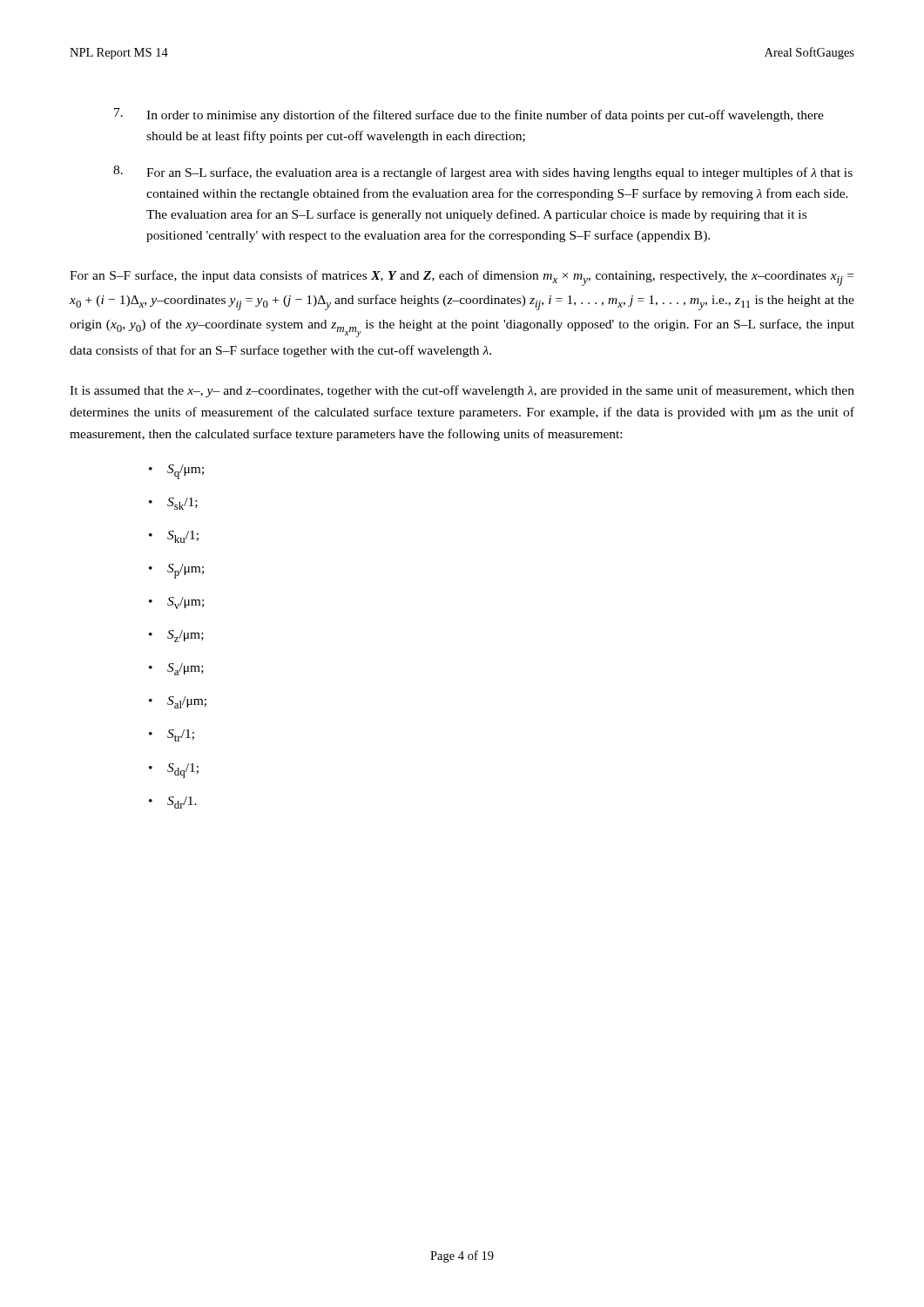Navigate to the region starting "• Sdq/1;"
Image resolution: width=924 pixels, height=1307 pixels.
coord(174,769)
